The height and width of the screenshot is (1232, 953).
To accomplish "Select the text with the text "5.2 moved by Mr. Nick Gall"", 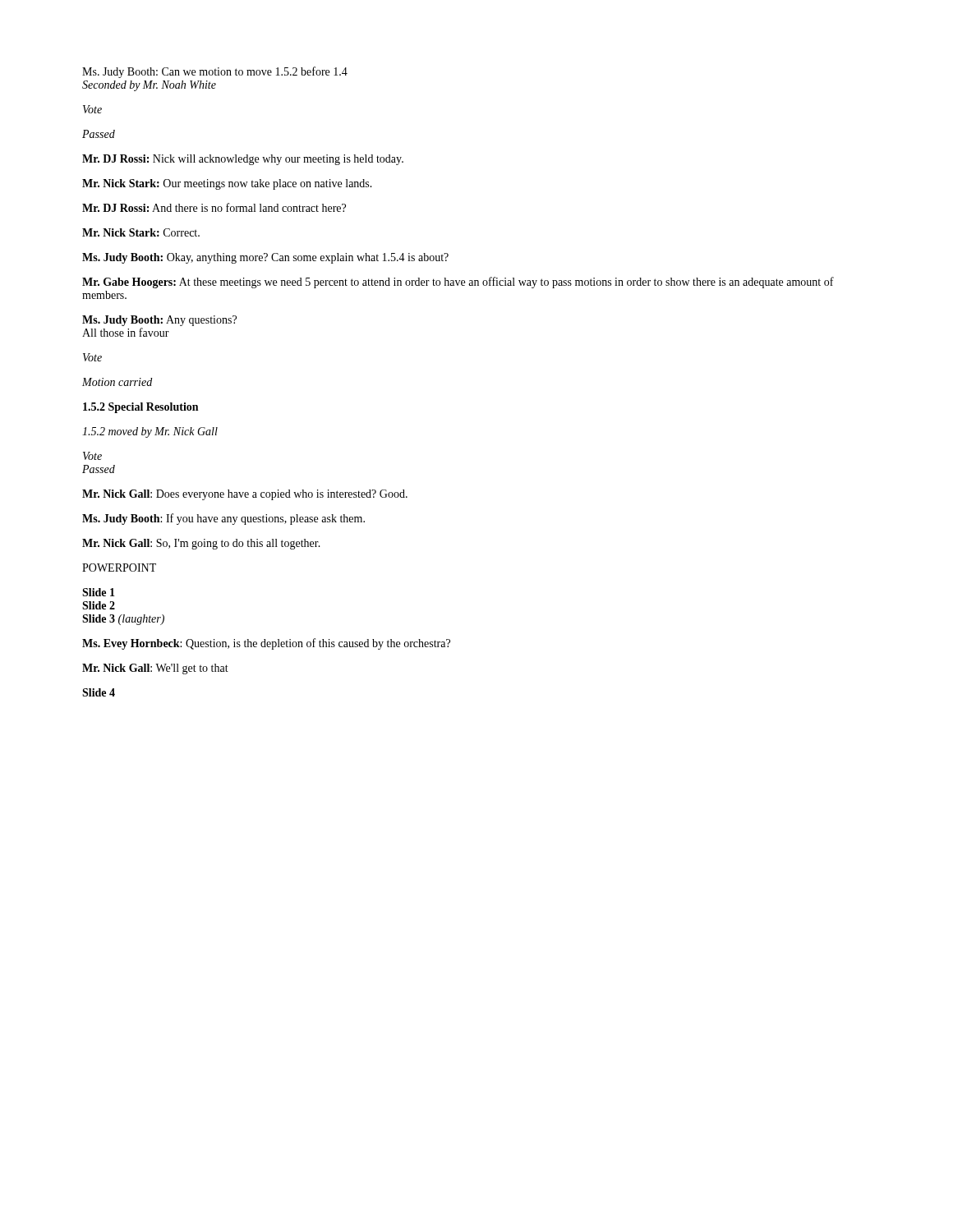I will click(150, 432).
